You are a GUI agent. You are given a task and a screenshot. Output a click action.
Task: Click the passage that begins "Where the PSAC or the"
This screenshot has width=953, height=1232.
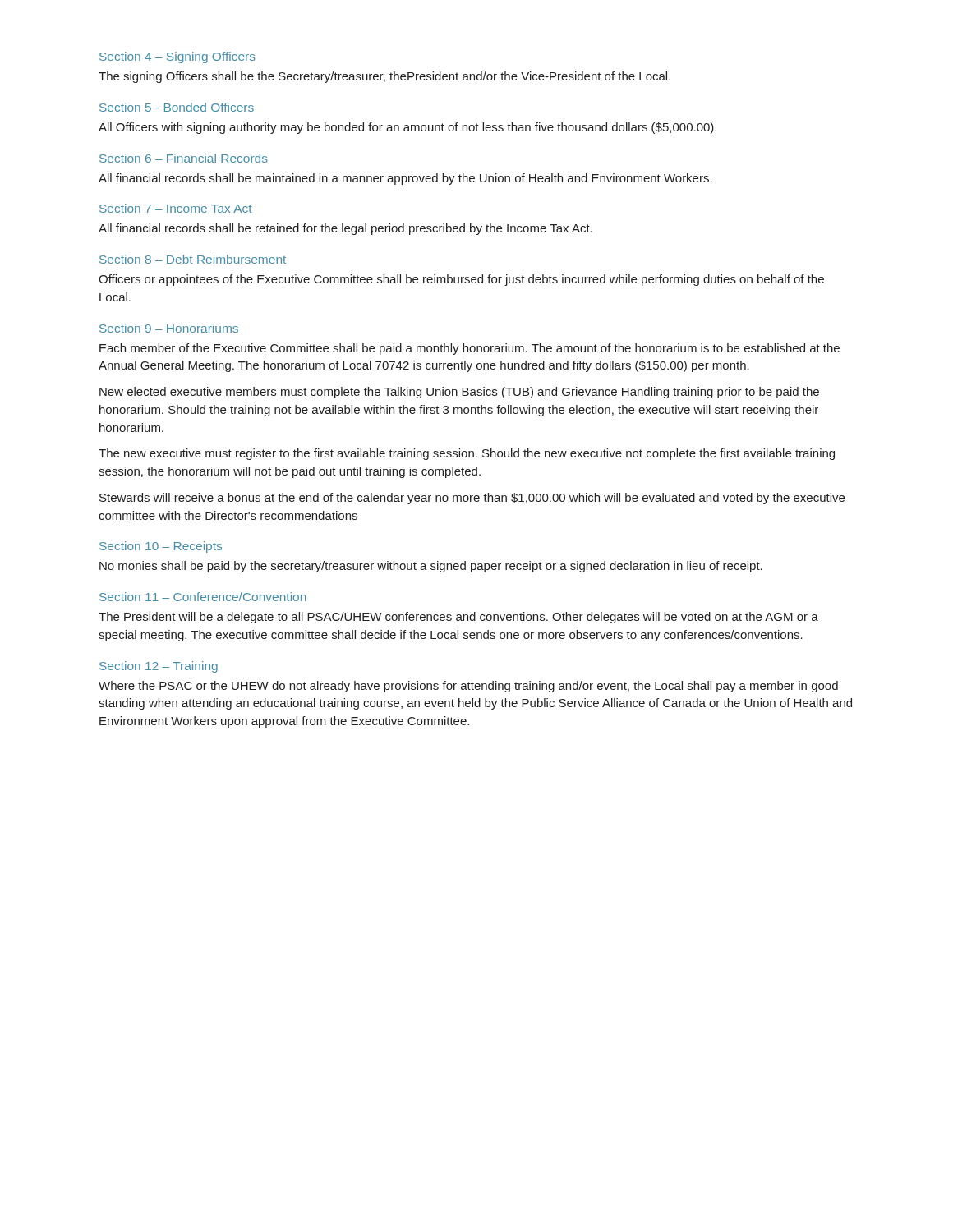(476, 703)
